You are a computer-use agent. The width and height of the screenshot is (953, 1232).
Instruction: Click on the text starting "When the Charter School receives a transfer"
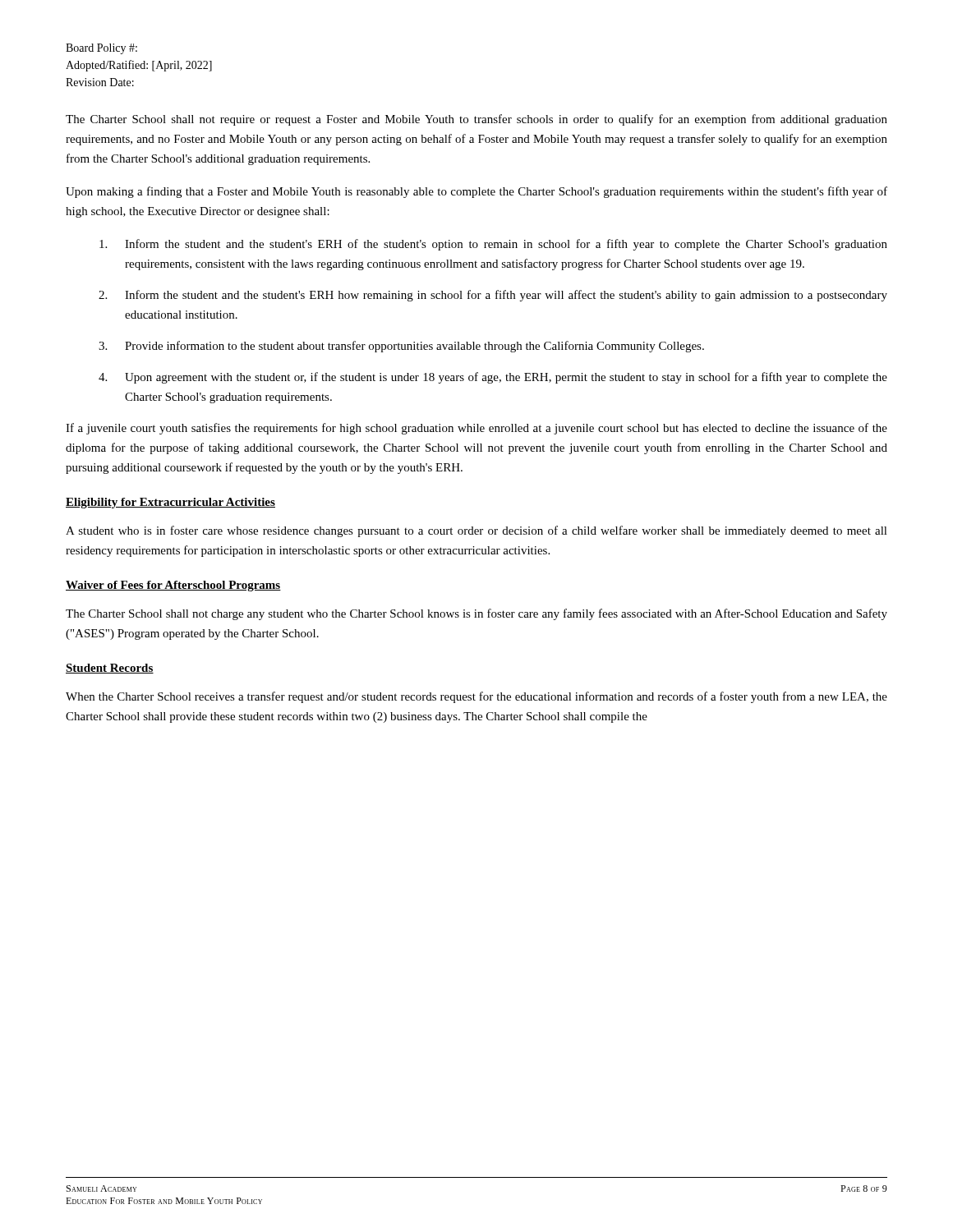[476, 706]
